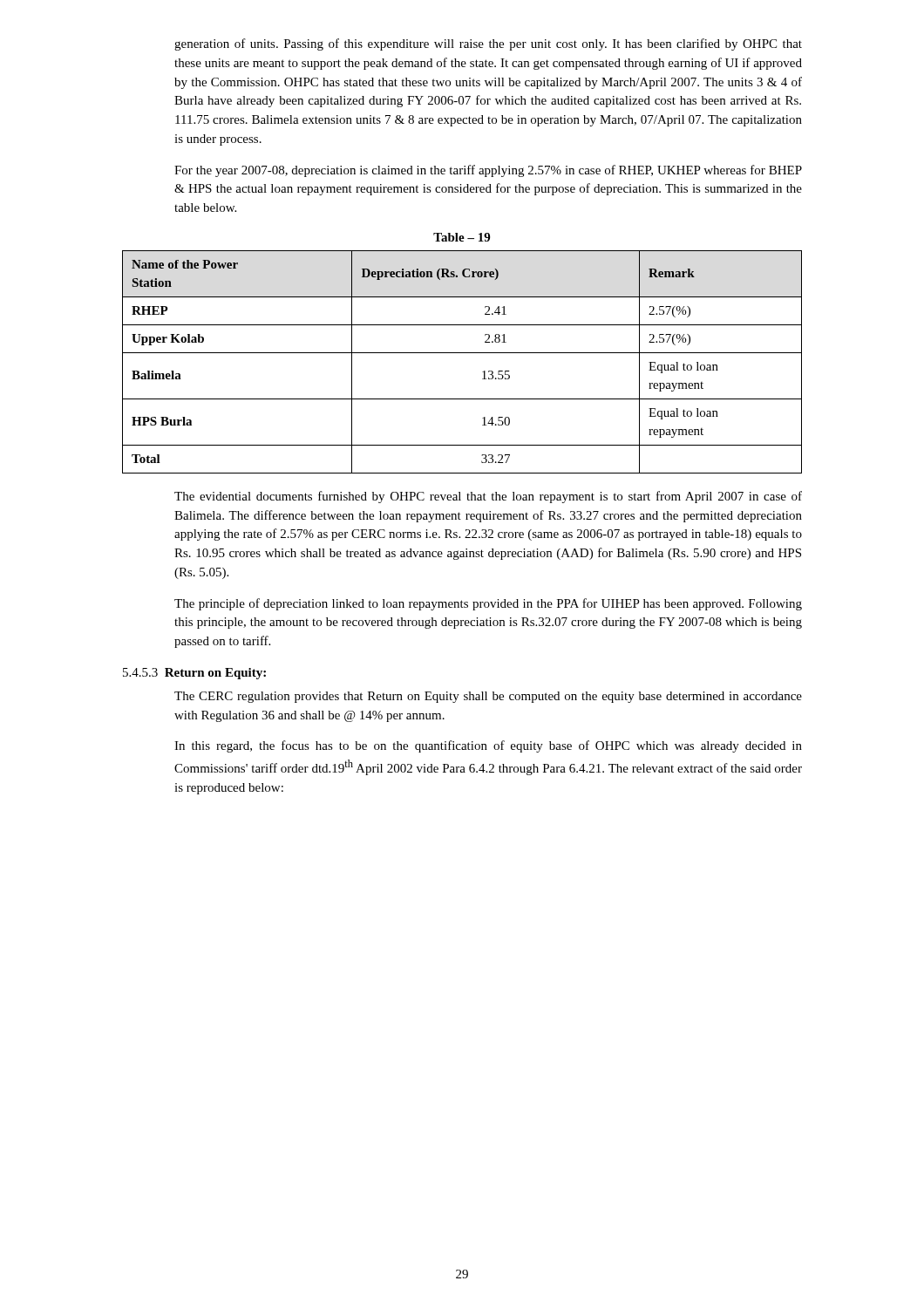The height and width of the screenshot is (1308, 924).
Task: Click on the element starting "Table – 19"
Action: click(462, 237)
